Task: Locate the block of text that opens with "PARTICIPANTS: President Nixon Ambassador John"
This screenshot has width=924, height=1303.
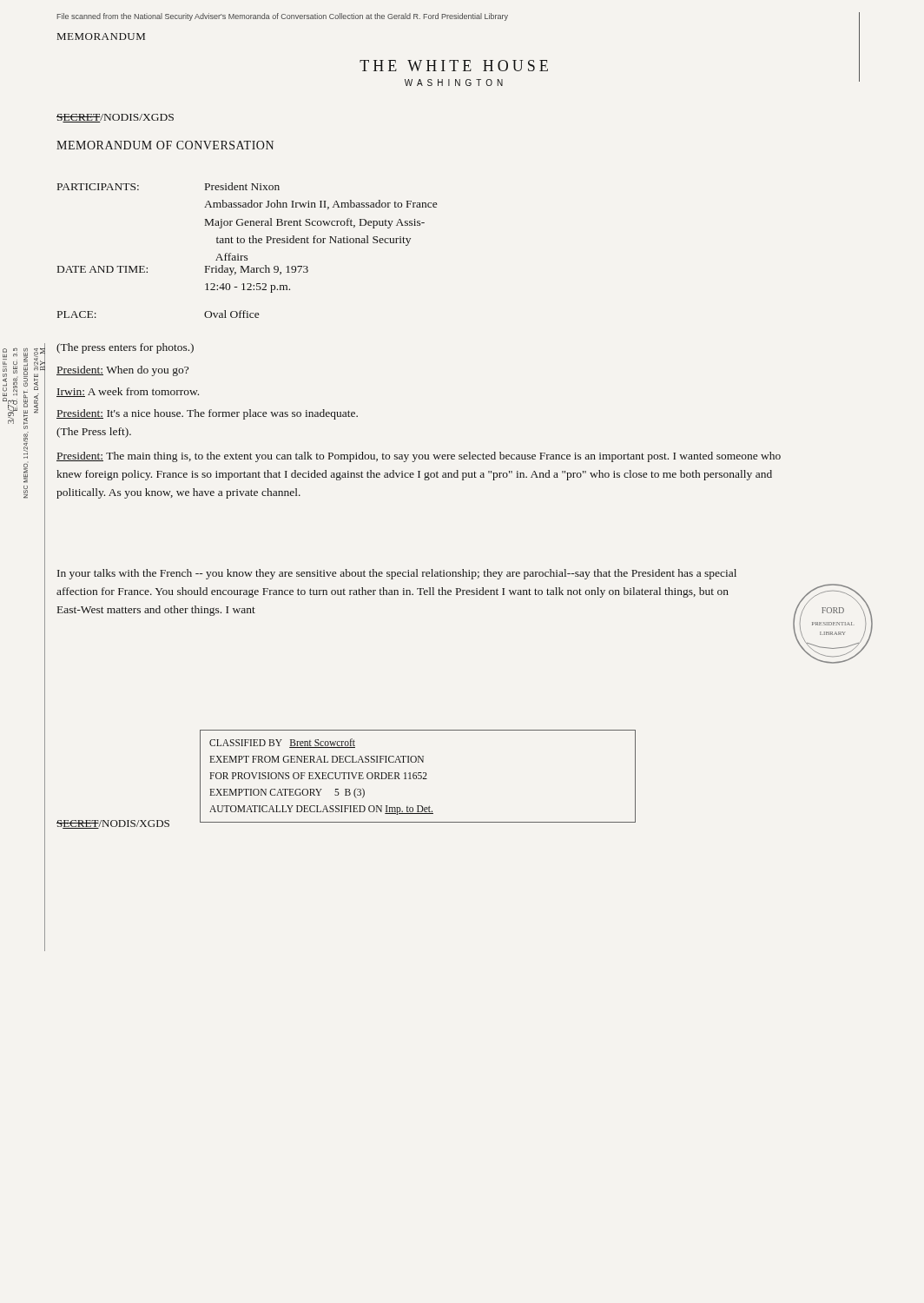Action: (247, 225)
